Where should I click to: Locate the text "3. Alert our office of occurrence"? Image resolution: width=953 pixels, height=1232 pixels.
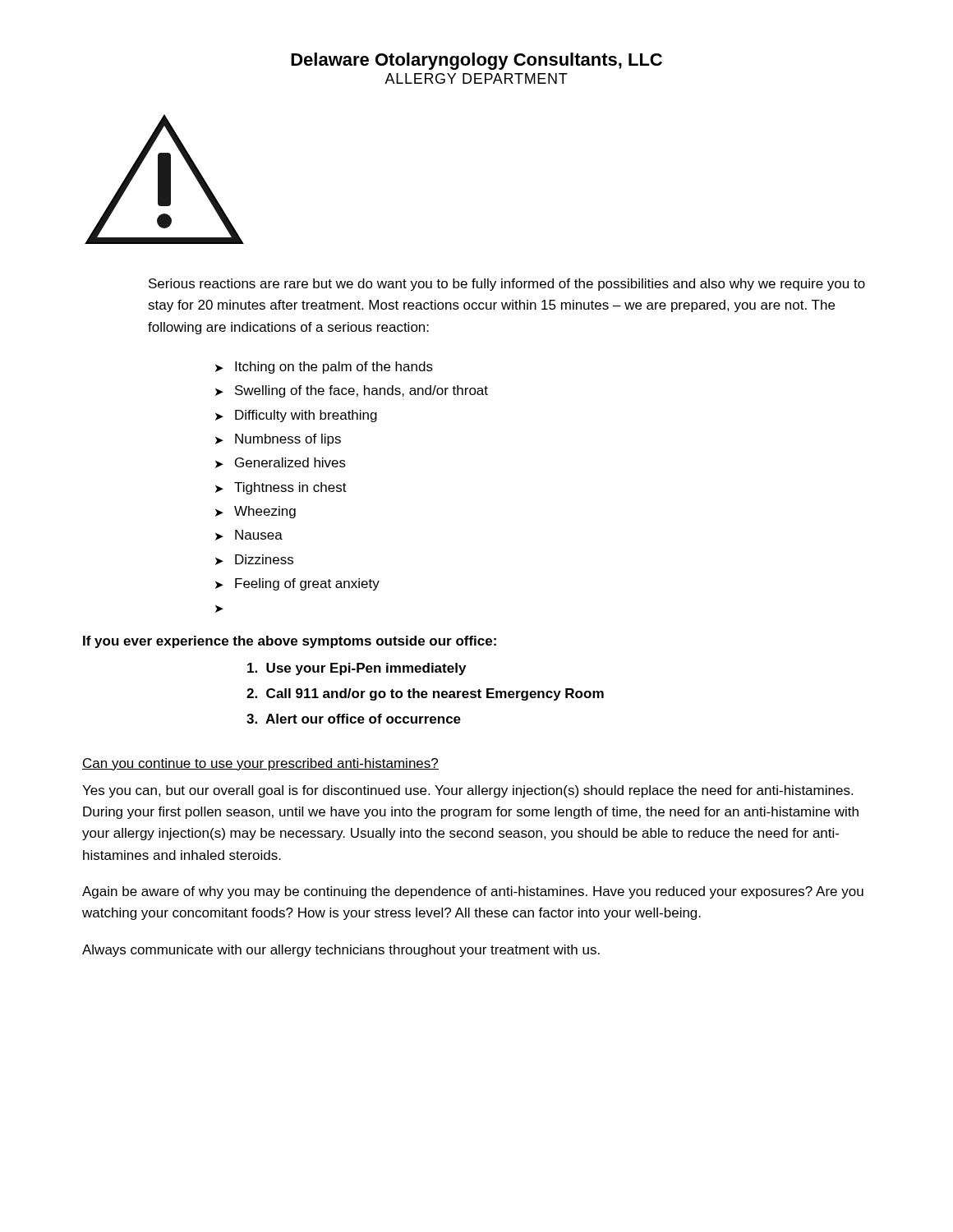[x=354, y=719]
